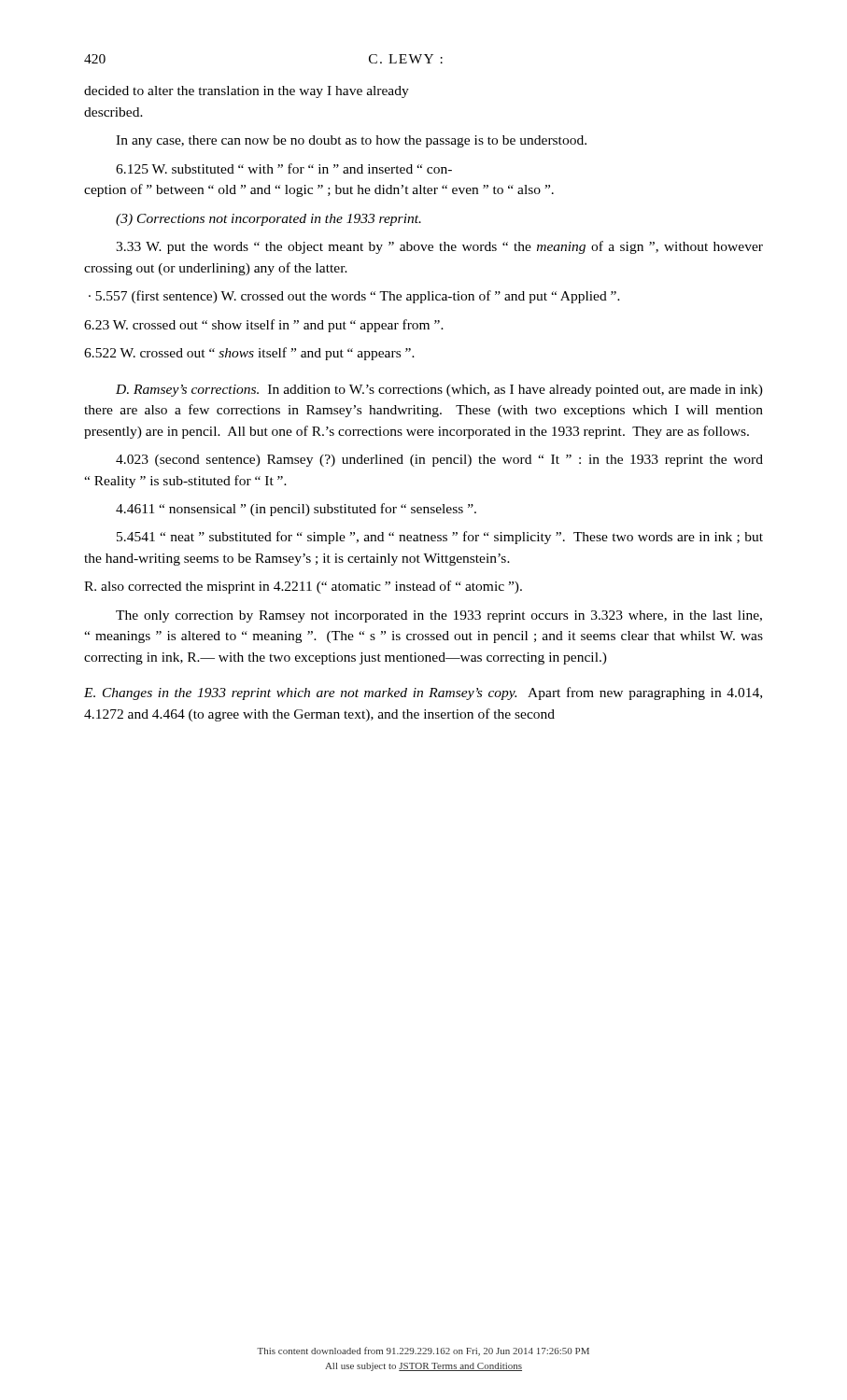Point to the block beginning "522 W. crossed out “ shows itself"
Screen dimensions: 1400x847
click(424, 353)
